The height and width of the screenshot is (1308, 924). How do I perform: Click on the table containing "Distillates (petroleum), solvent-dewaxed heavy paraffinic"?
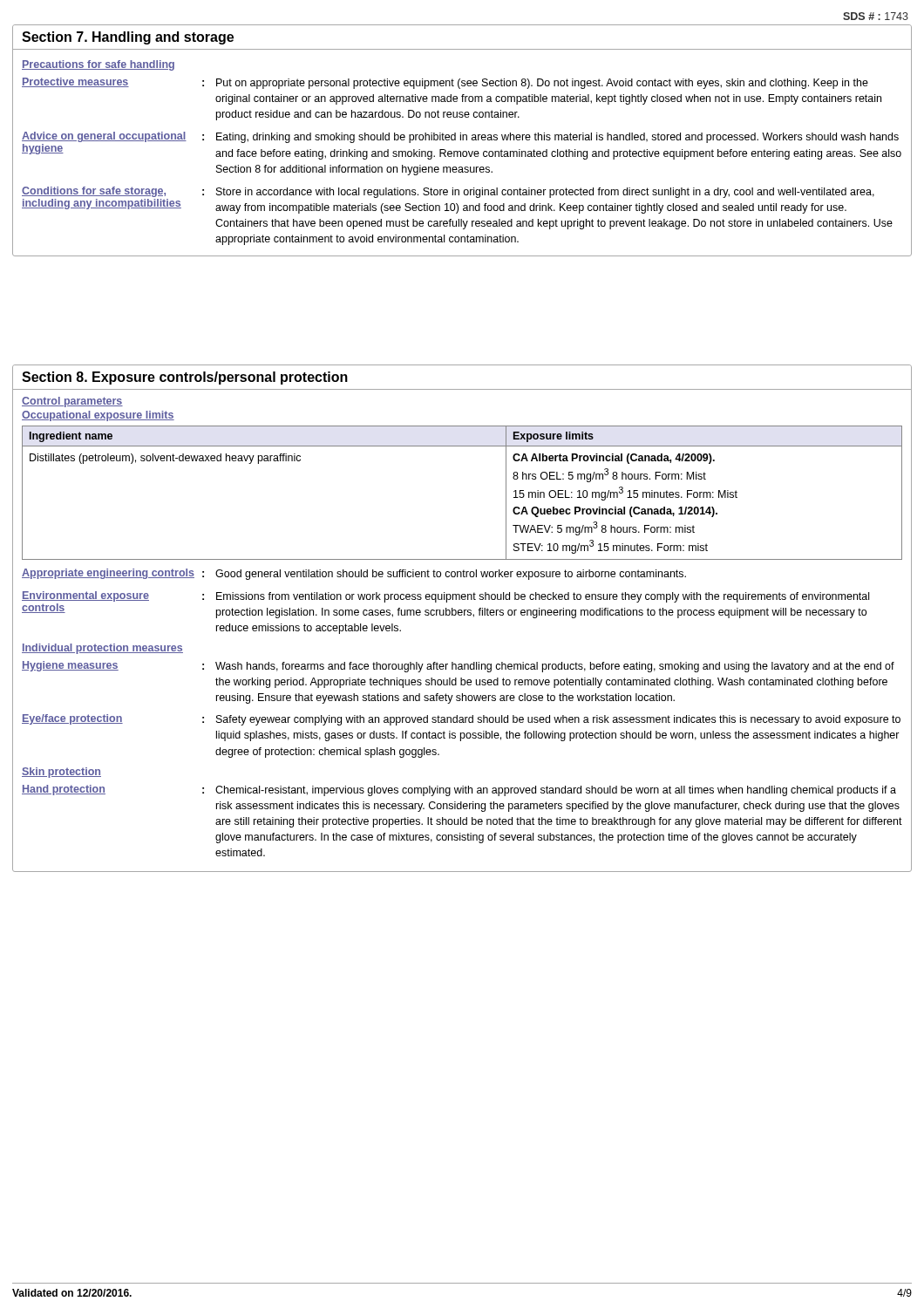[x=462, y=493]
